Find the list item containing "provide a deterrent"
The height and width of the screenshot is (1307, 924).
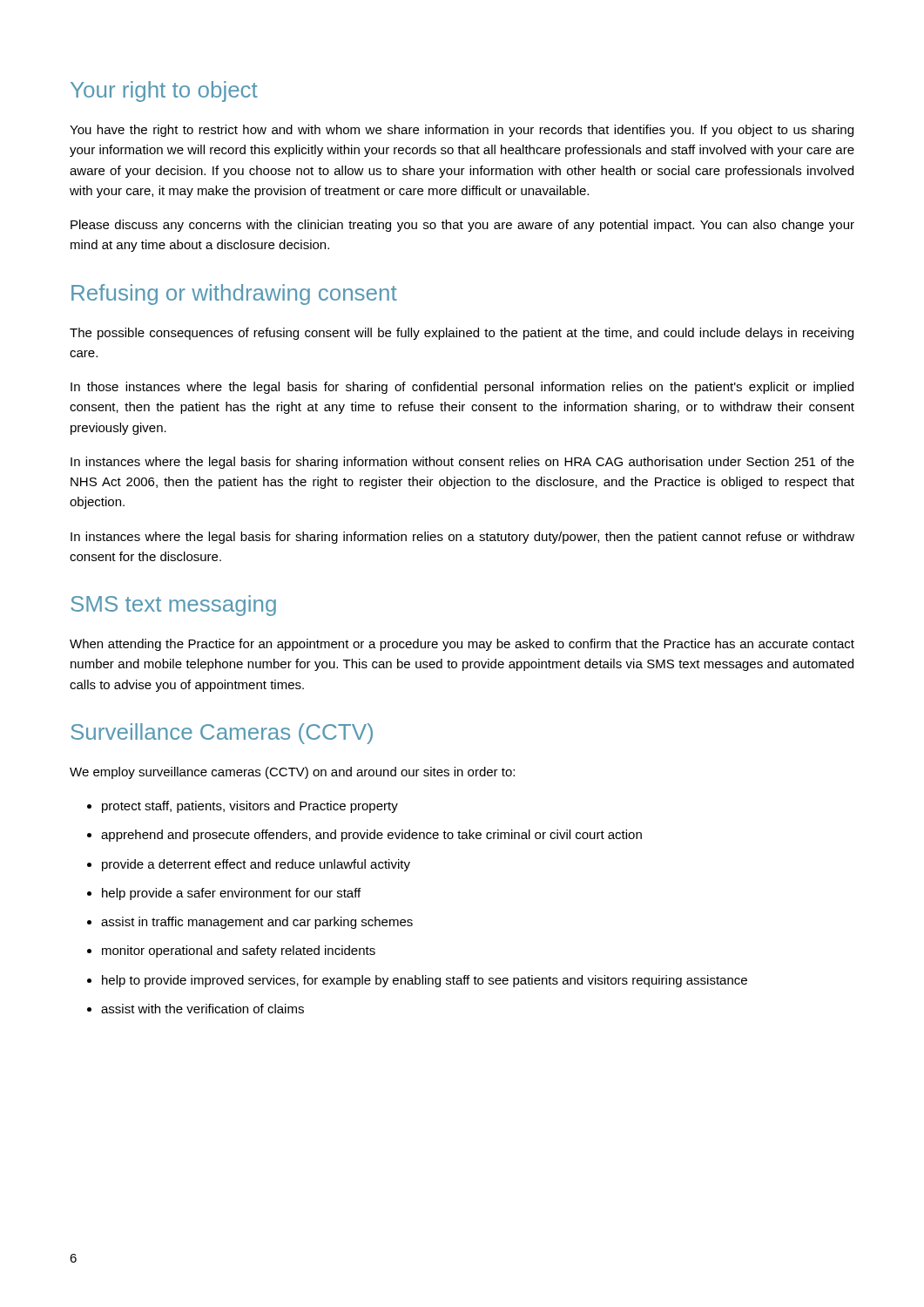click(x=256, y=863)
